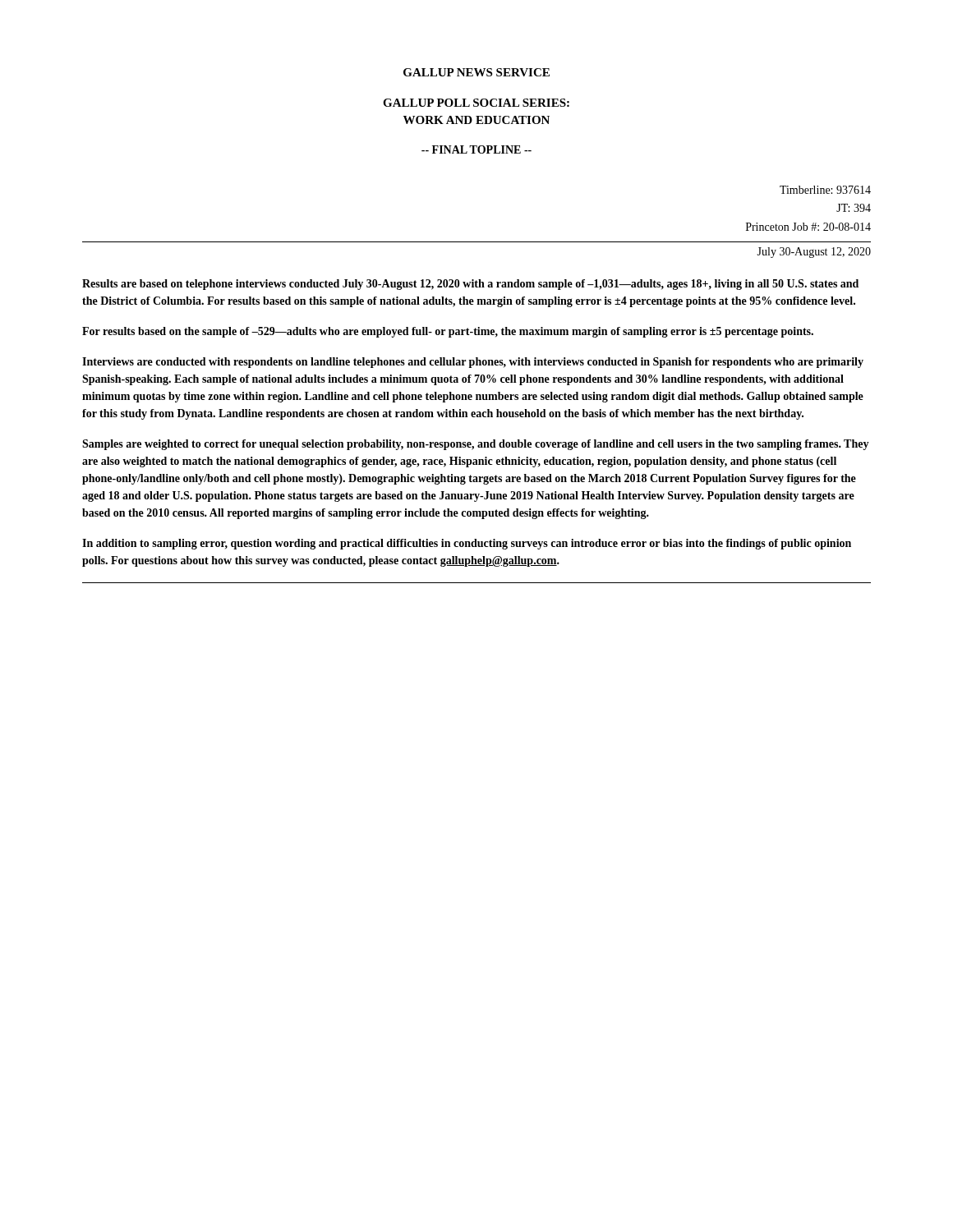Click on the text block that says "Results are based on telephone interviews conducted July"
Image resolution: width=953 pixels, height=1232 pixels.
(x=470, y=292)
